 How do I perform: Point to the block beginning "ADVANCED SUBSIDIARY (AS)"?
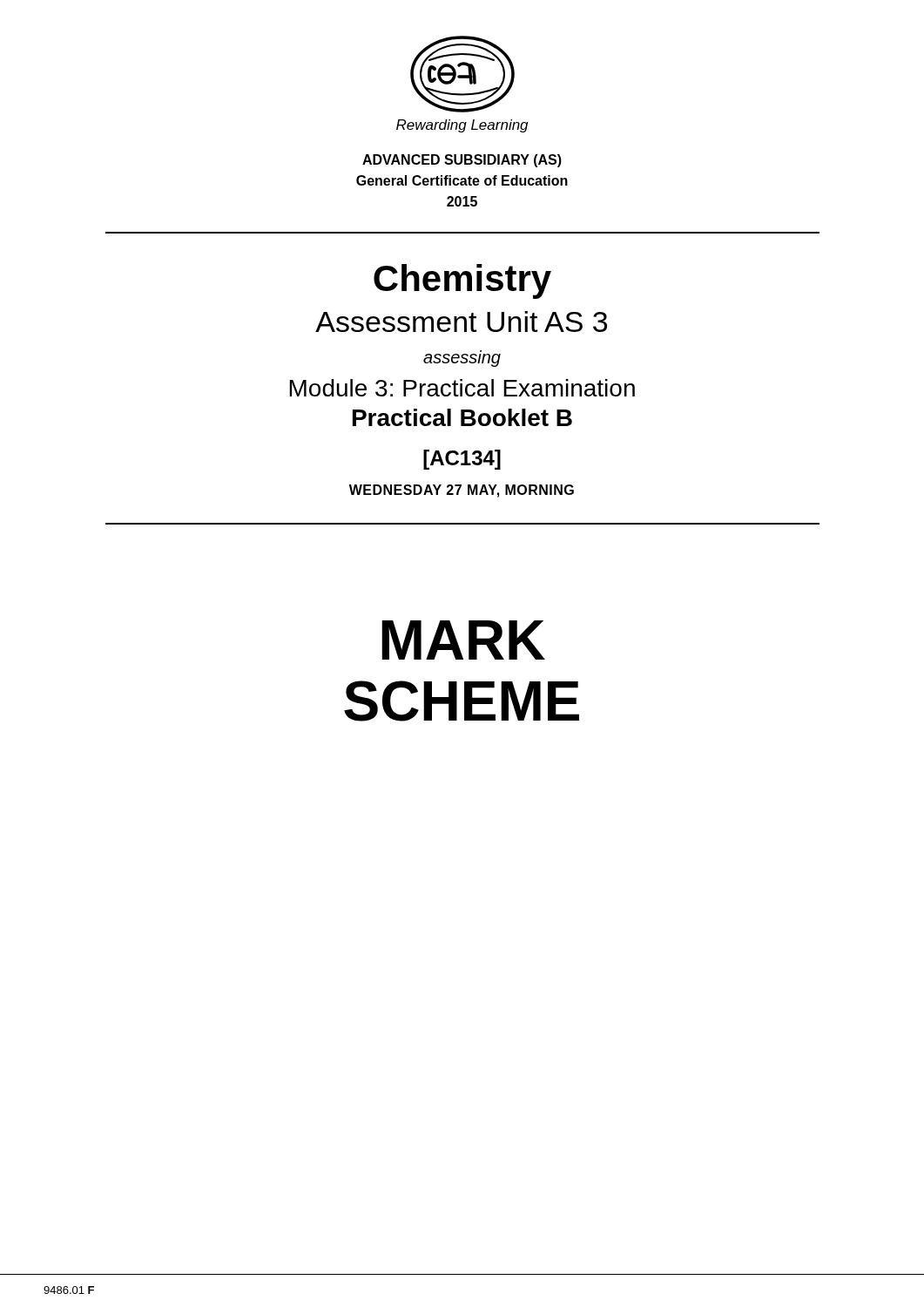click(x=462, y=181)
